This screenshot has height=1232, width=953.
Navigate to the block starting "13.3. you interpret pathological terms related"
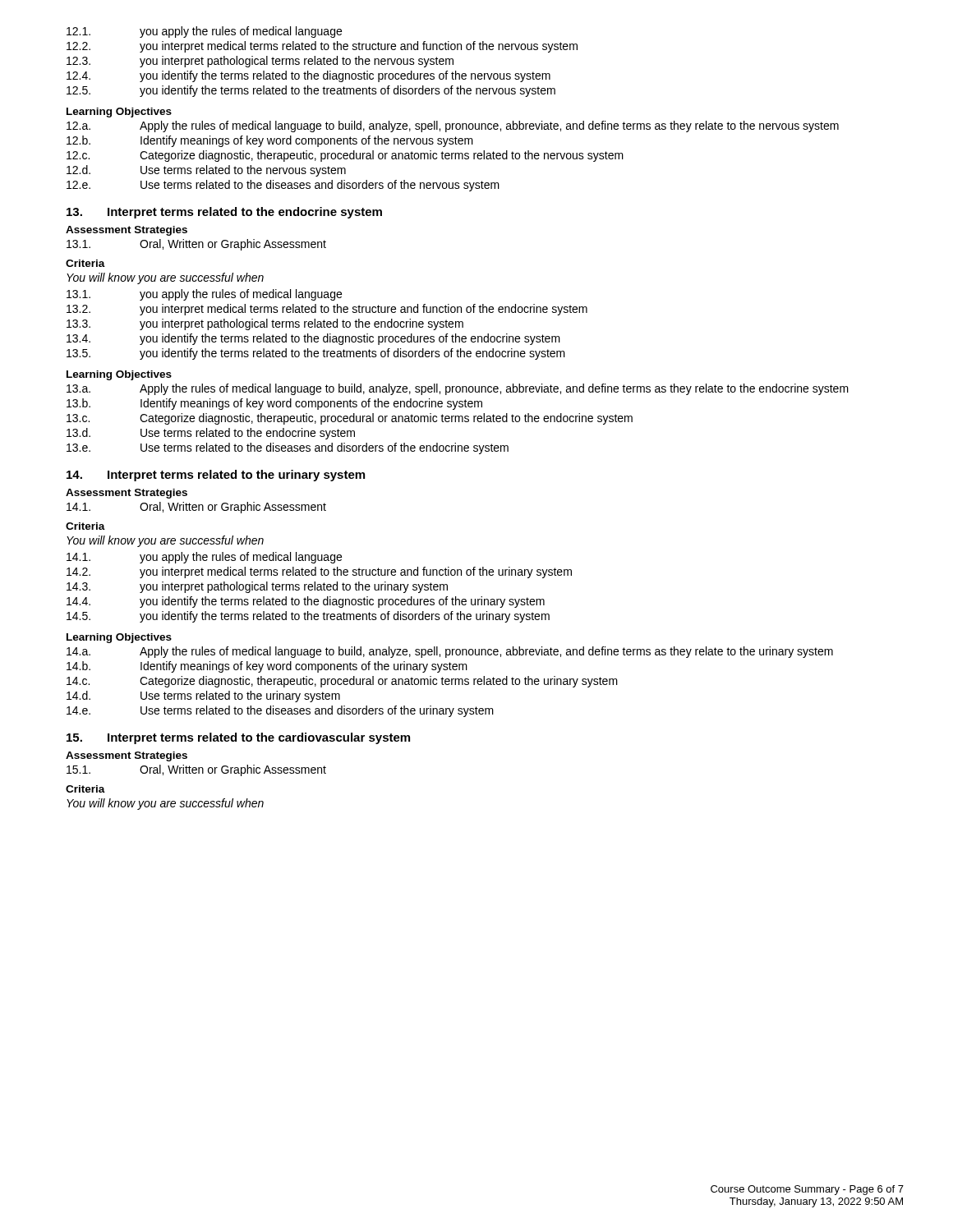coord(485,324)
